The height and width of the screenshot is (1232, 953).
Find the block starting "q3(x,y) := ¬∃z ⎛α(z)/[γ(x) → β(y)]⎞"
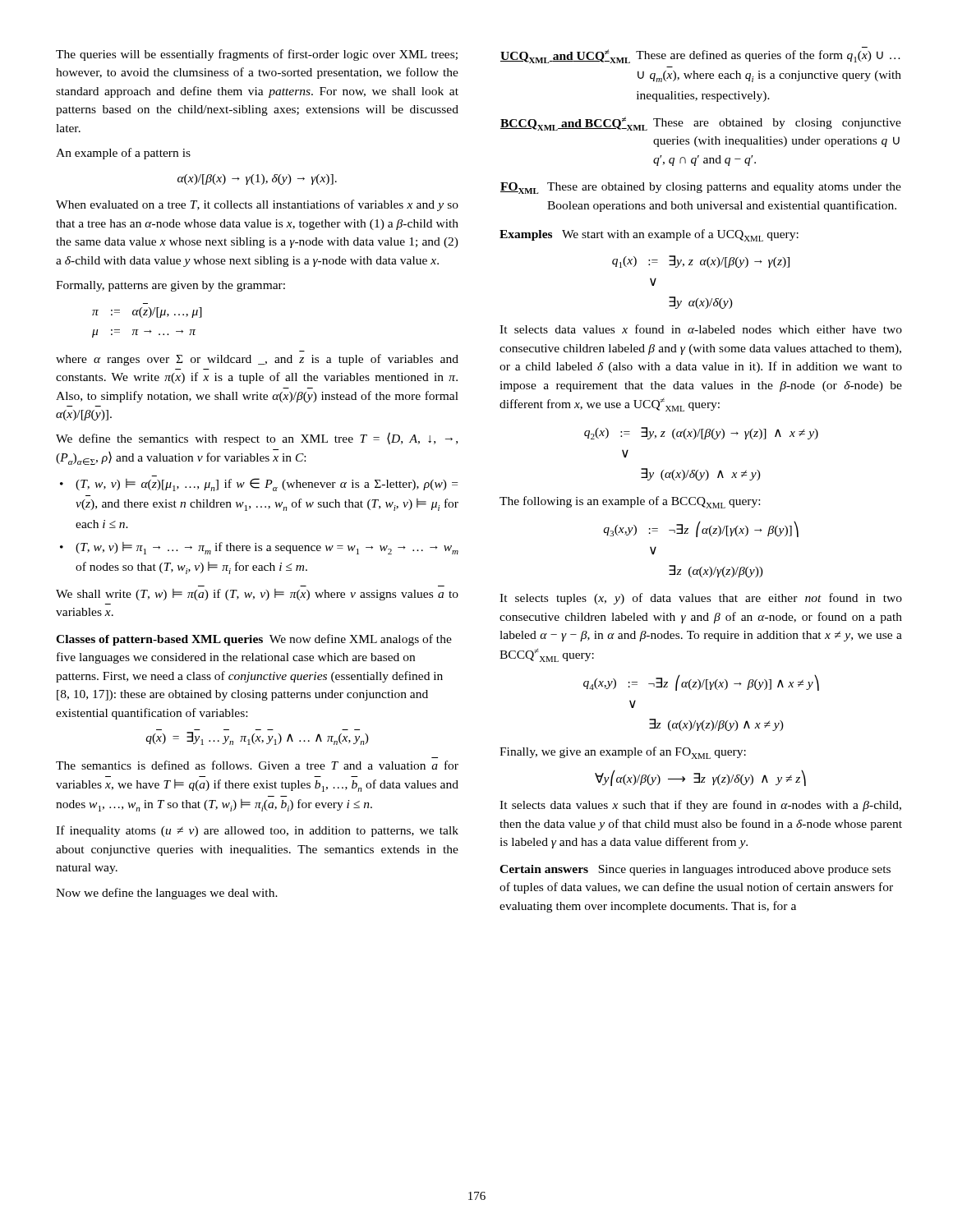(x=701, y=529)
